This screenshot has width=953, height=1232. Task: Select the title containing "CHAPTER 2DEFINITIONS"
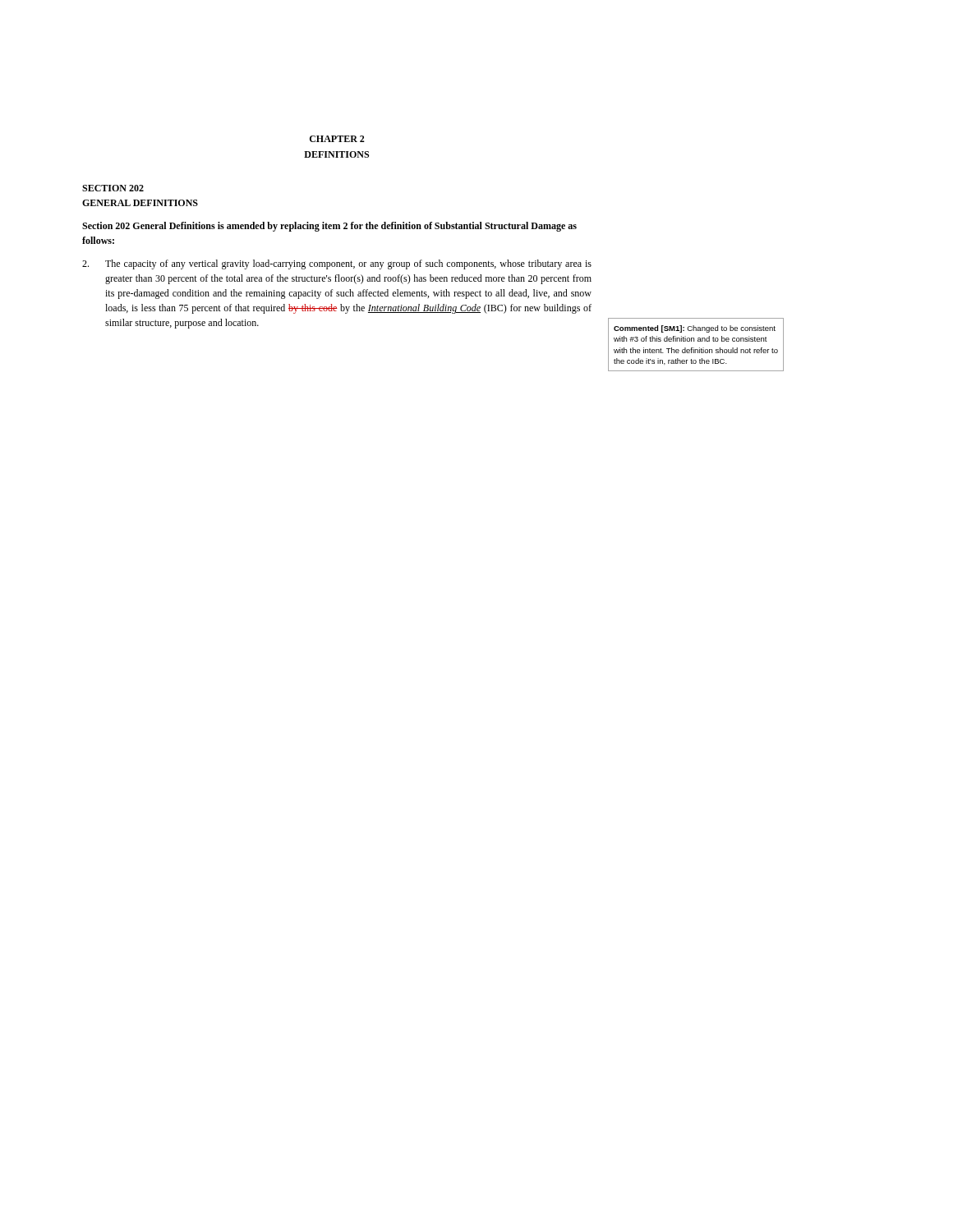[x=337, y=147]
